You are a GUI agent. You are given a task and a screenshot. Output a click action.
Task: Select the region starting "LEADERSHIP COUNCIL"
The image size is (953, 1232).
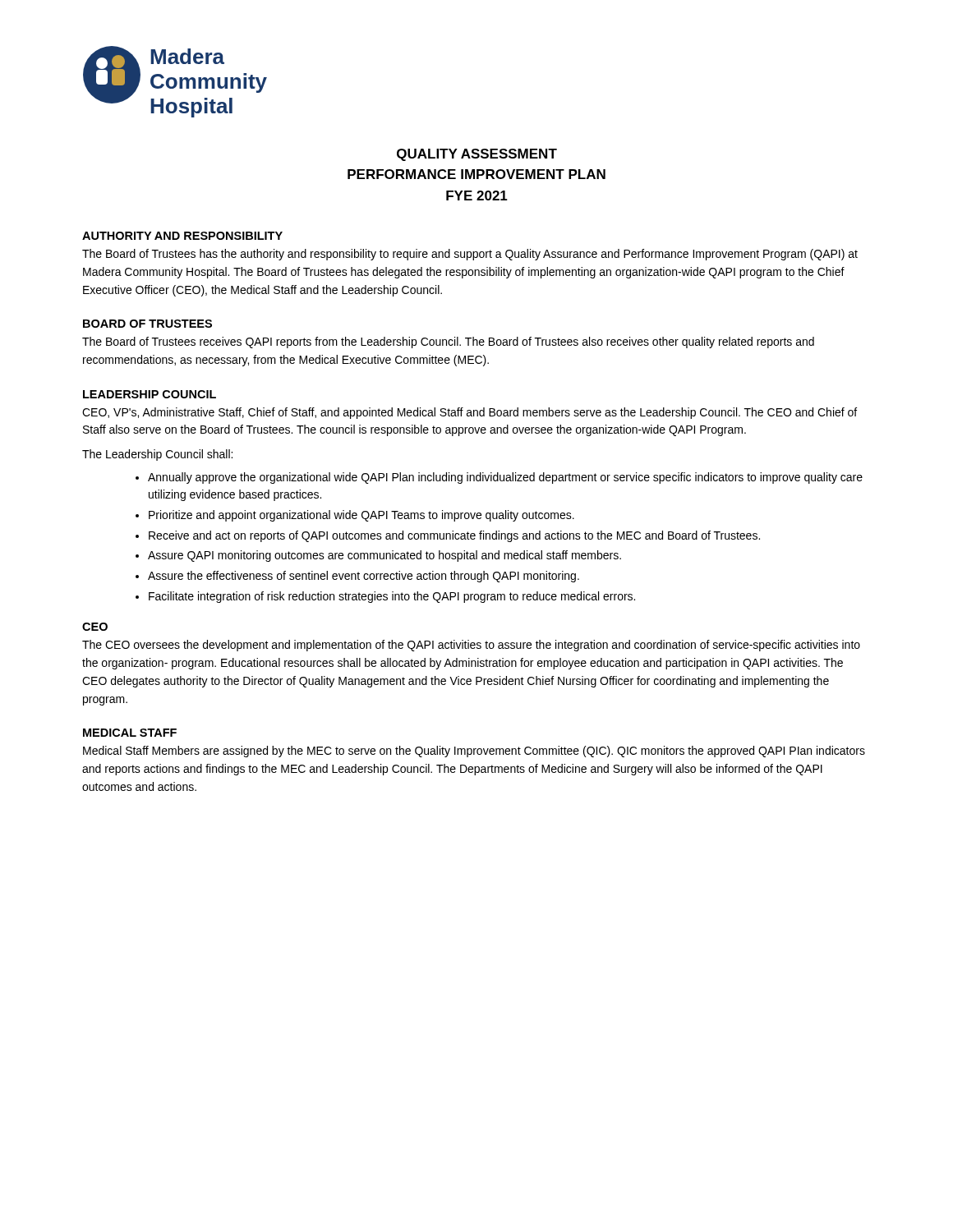[149, 394]
